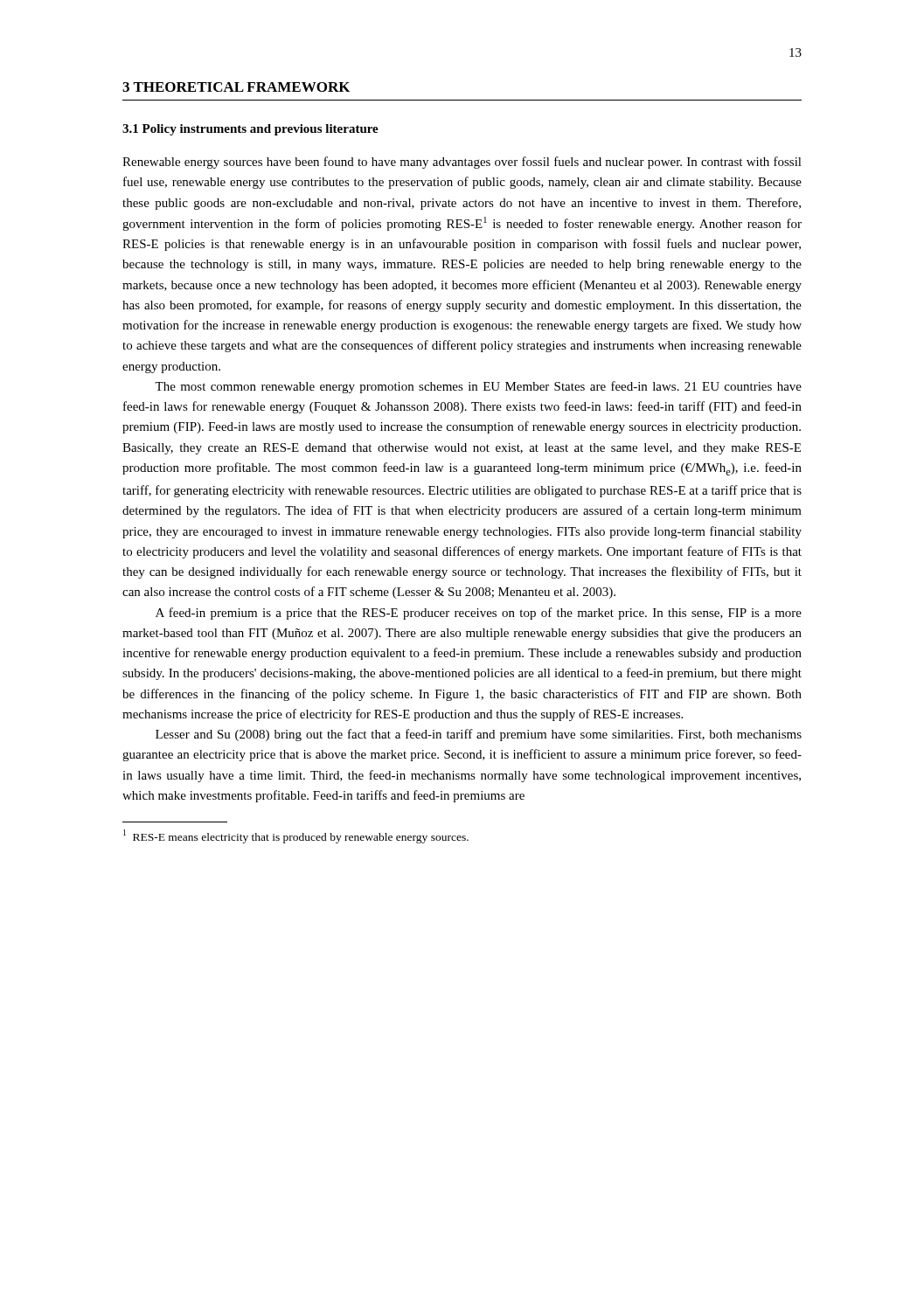Find the text starting "3.1 Policy instruments and previous literature"
This screenshot has height=1311, width=924.
pyautogui.click(x=250, y=130)
